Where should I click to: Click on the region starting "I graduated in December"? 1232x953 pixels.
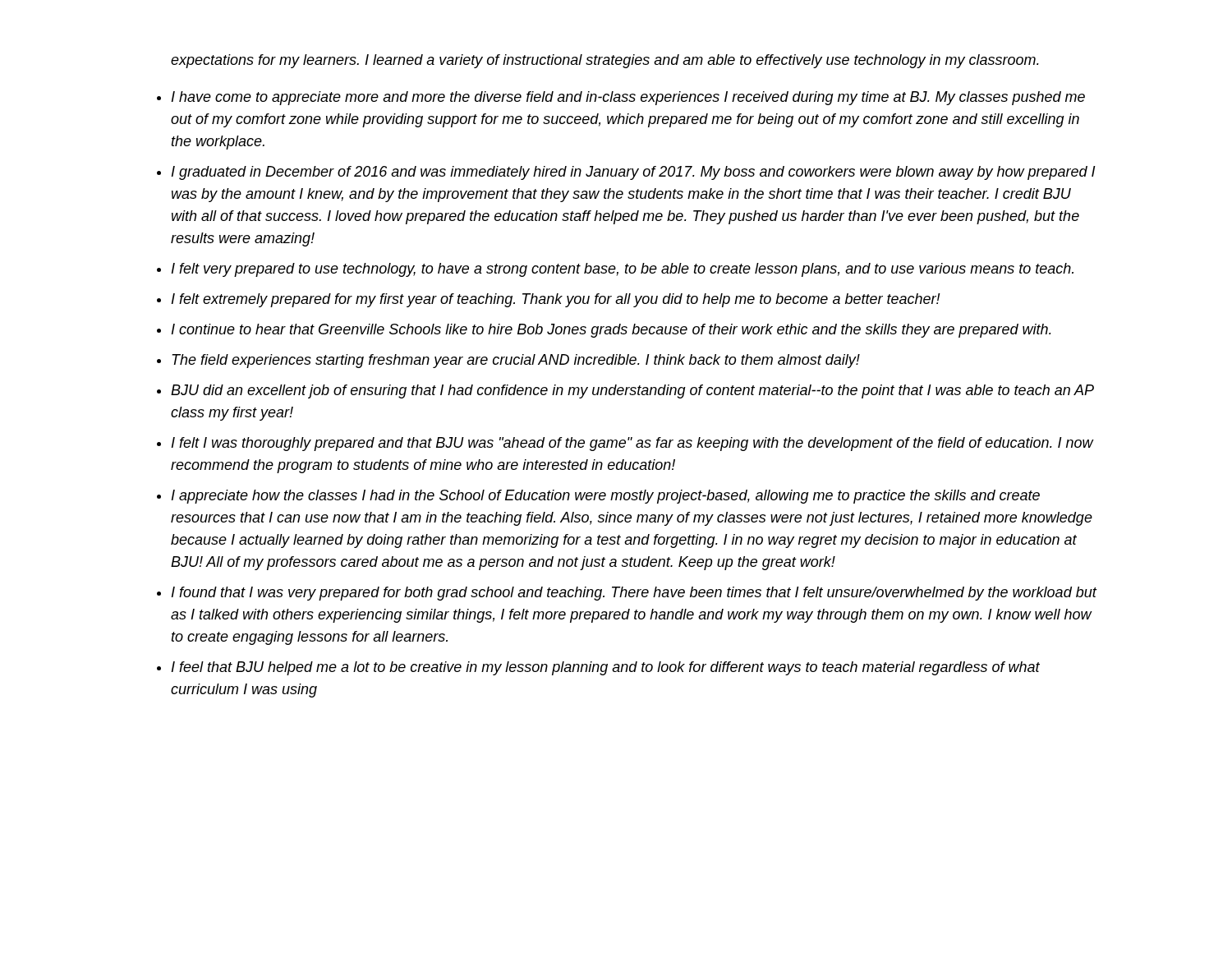coord(633,205)
